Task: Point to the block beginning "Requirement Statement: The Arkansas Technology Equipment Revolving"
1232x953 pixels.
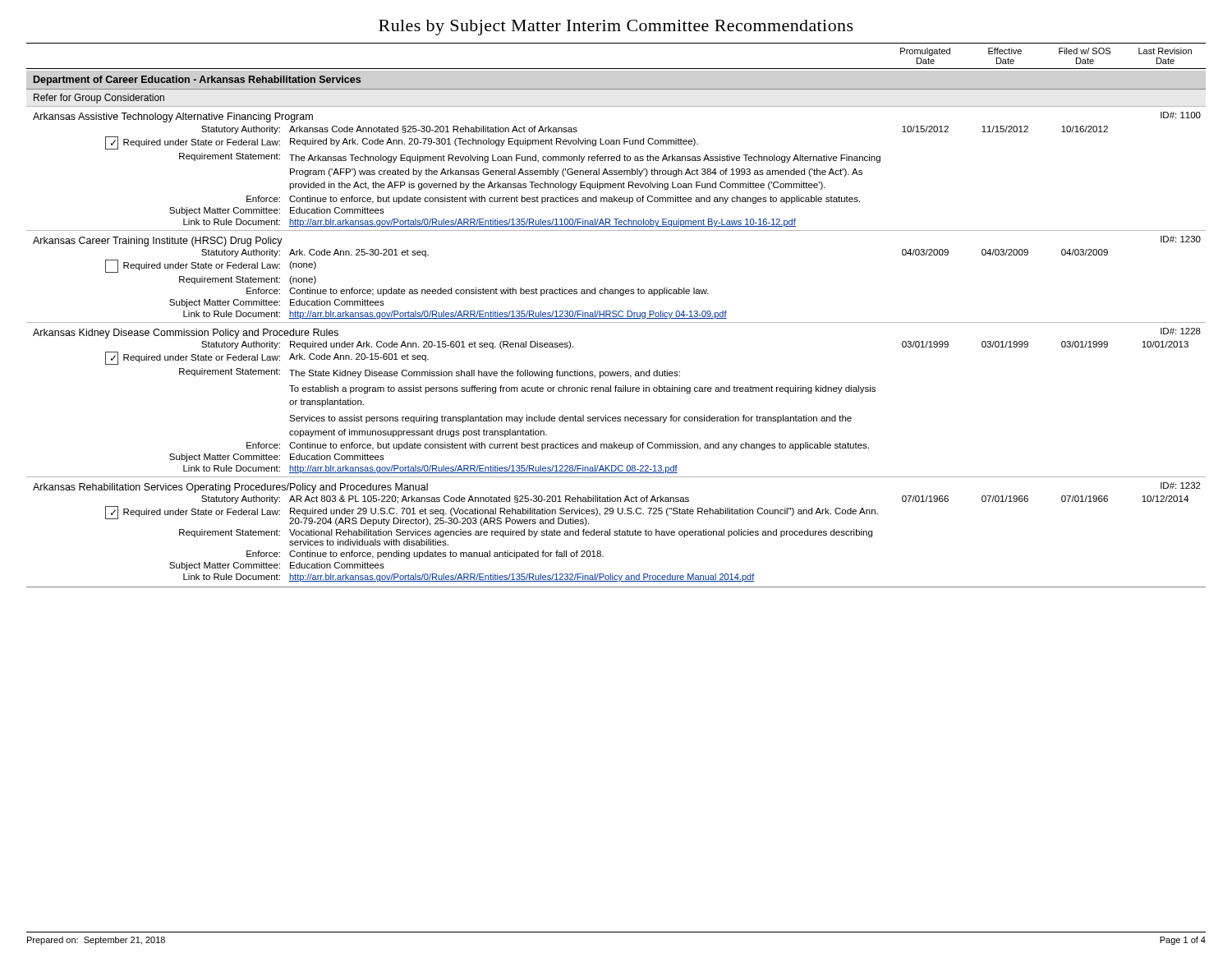Action: [456, 172]
